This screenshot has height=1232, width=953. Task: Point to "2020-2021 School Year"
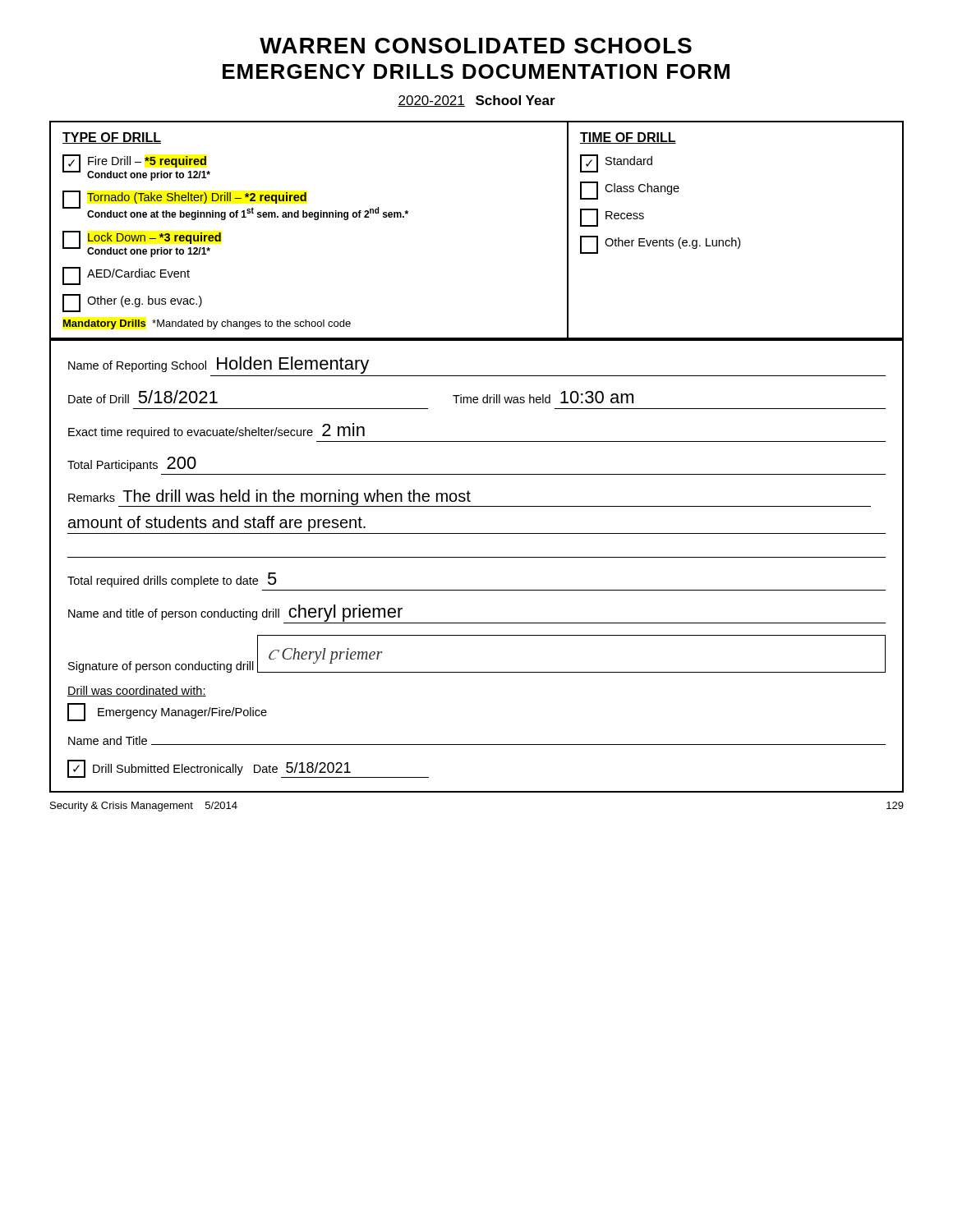[x=476, y=101]
